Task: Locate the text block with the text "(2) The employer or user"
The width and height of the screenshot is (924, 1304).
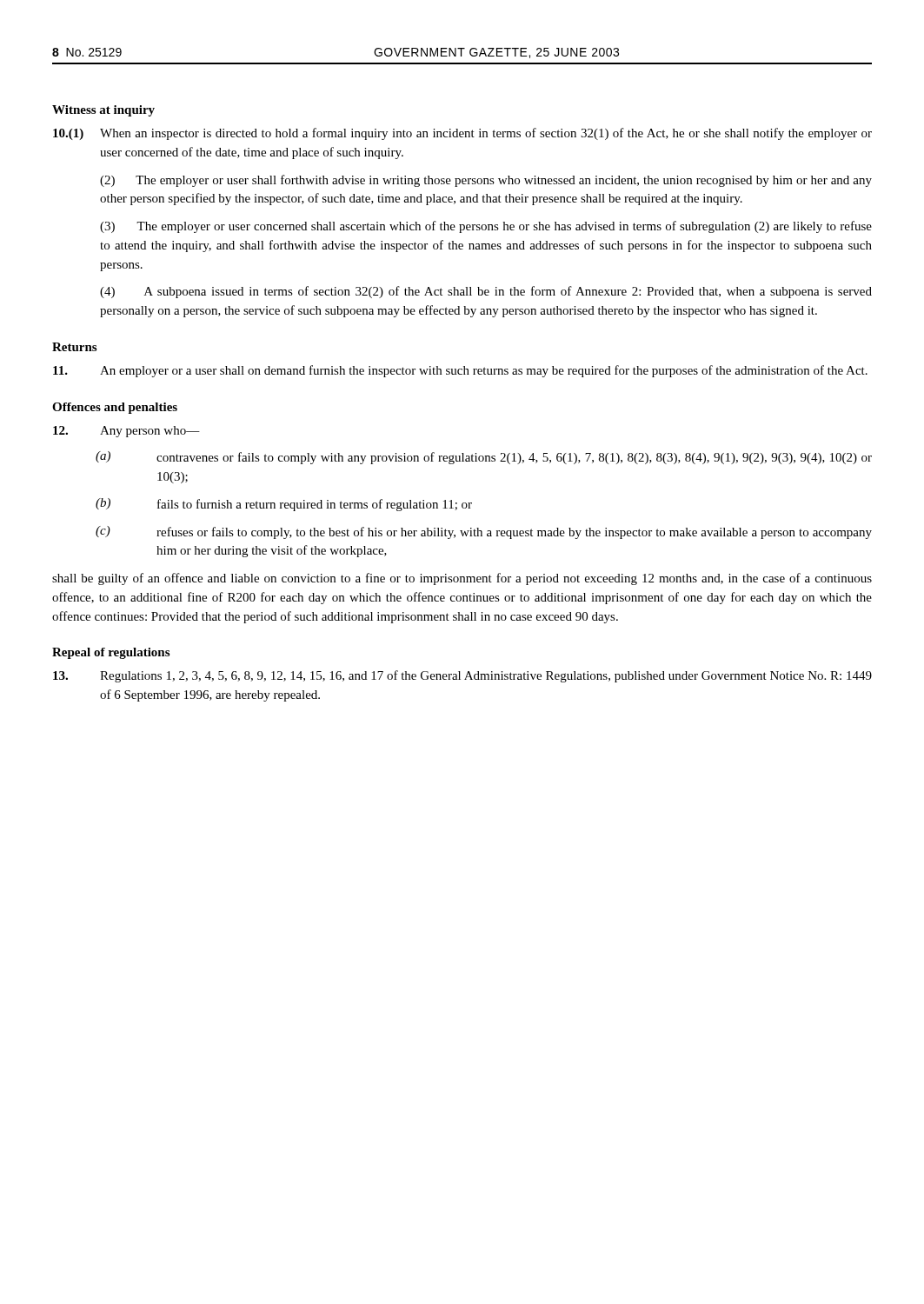Action: click(x=486, y=189)
